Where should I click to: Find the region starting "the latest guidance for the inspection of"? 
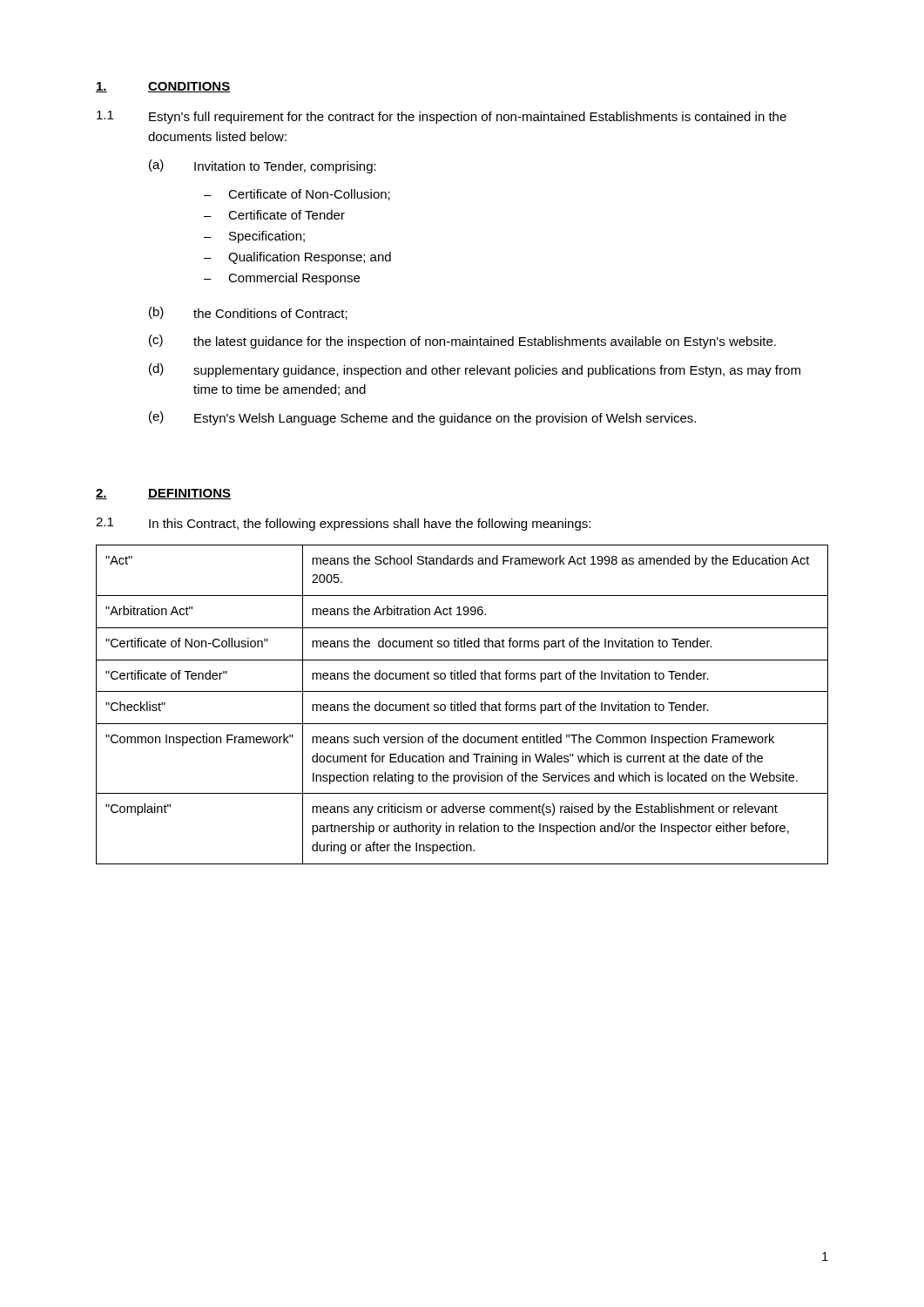pyautogui.click(x=485, y=341)
